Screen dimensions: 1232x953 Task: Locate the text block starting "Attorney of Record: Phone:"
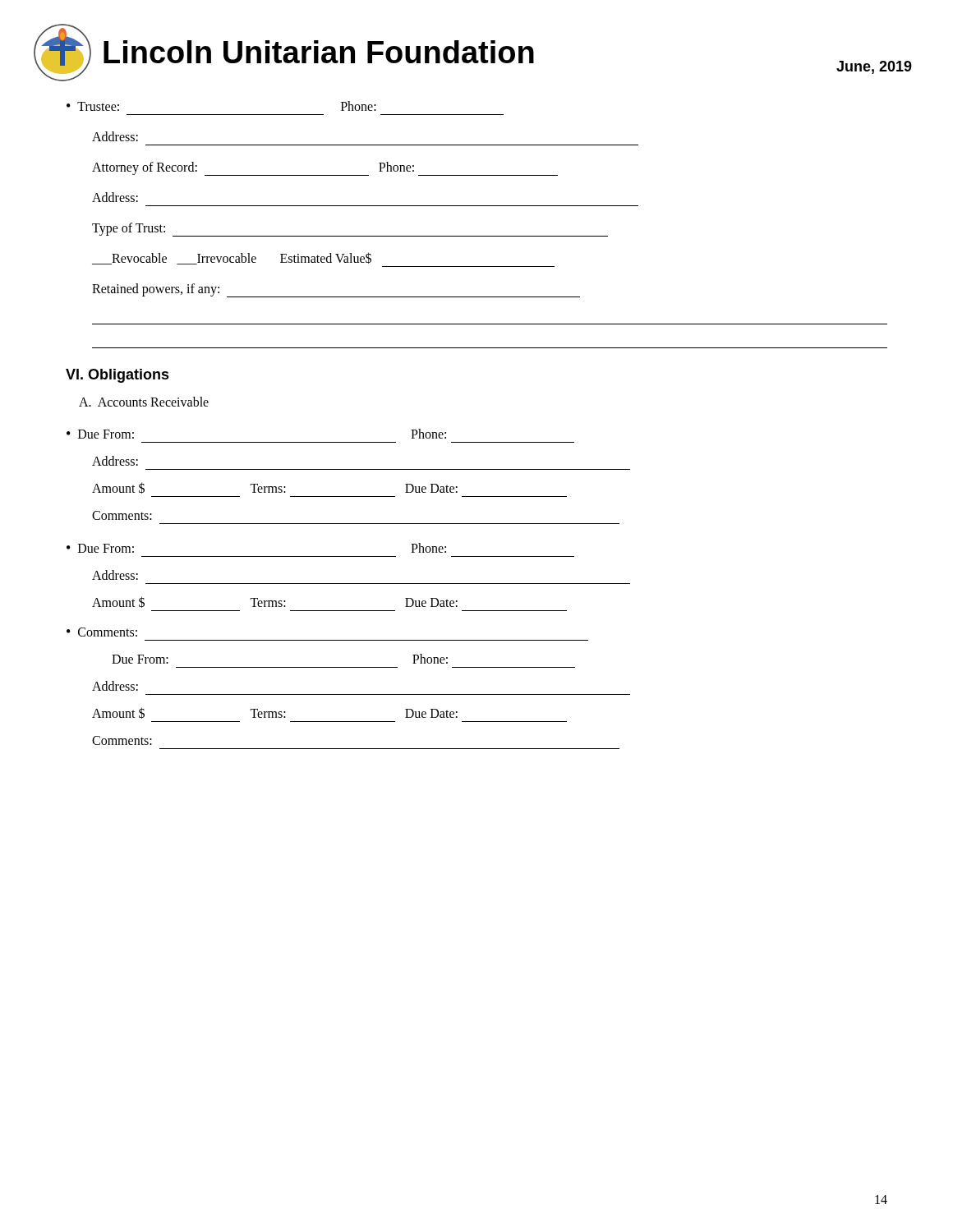[325, 168]
